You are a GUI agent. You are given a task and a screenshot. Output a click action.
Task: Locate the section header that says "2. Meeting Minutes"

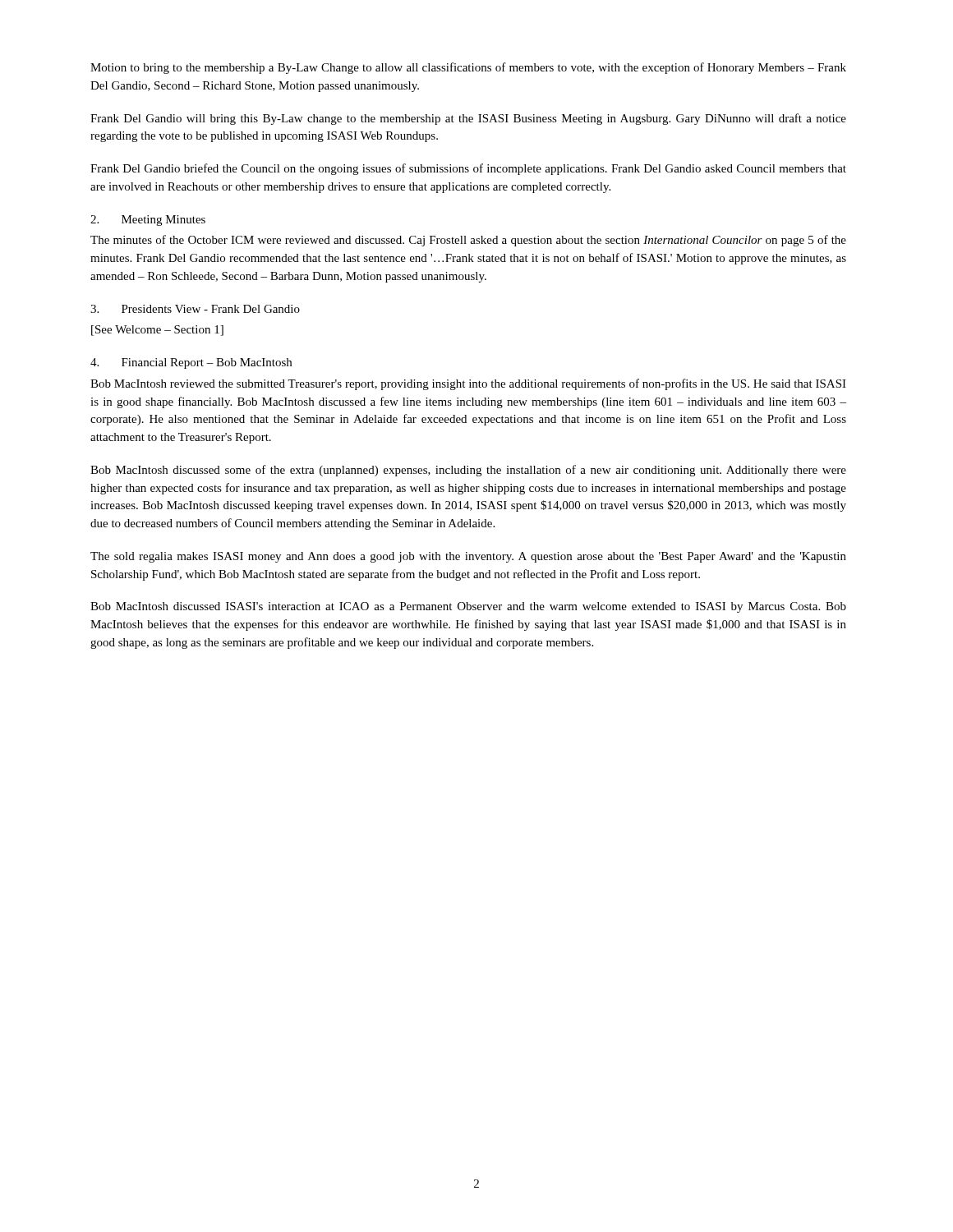point(148,219)
